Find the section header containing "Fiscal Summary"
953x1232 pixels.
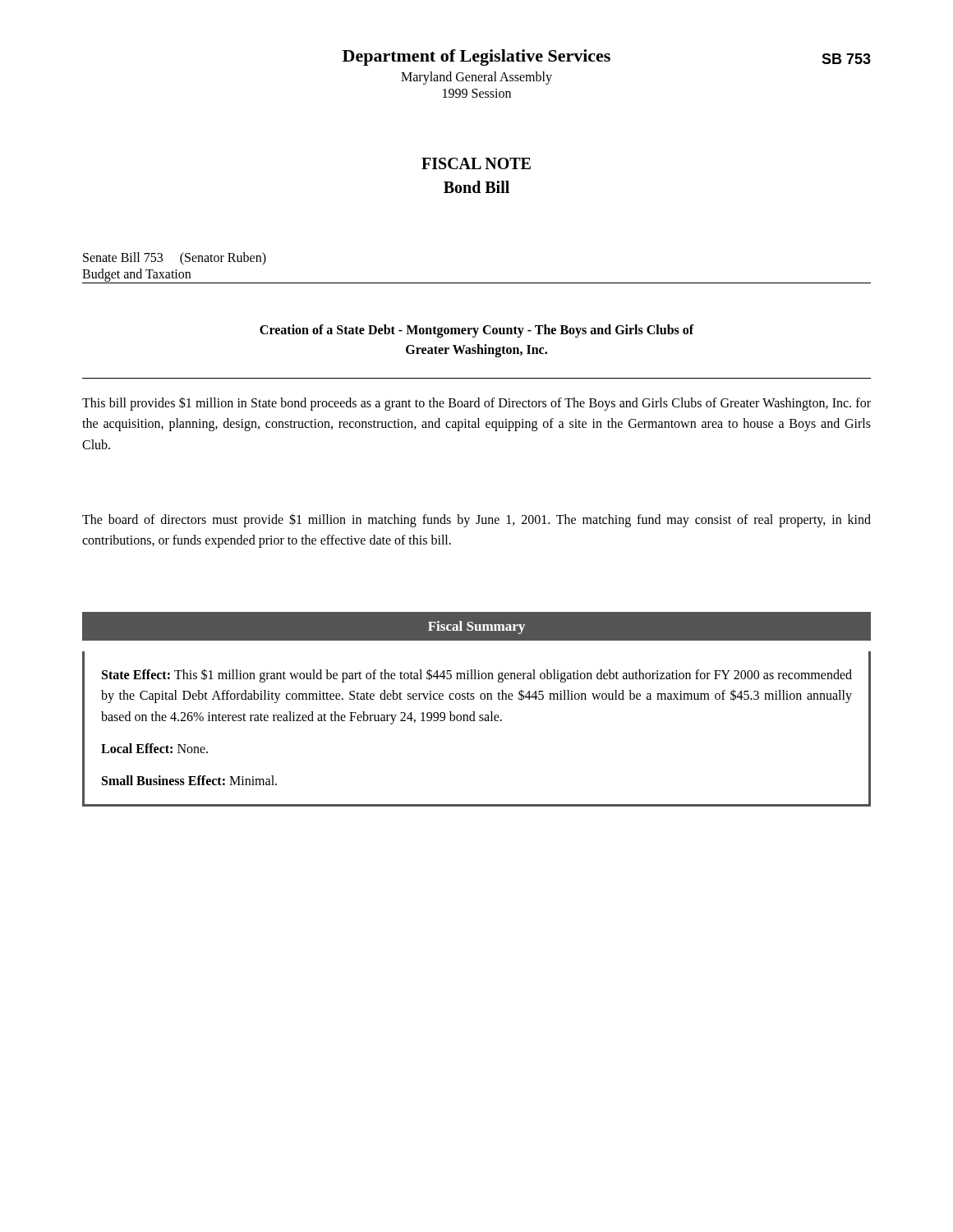tap(476, 626)
